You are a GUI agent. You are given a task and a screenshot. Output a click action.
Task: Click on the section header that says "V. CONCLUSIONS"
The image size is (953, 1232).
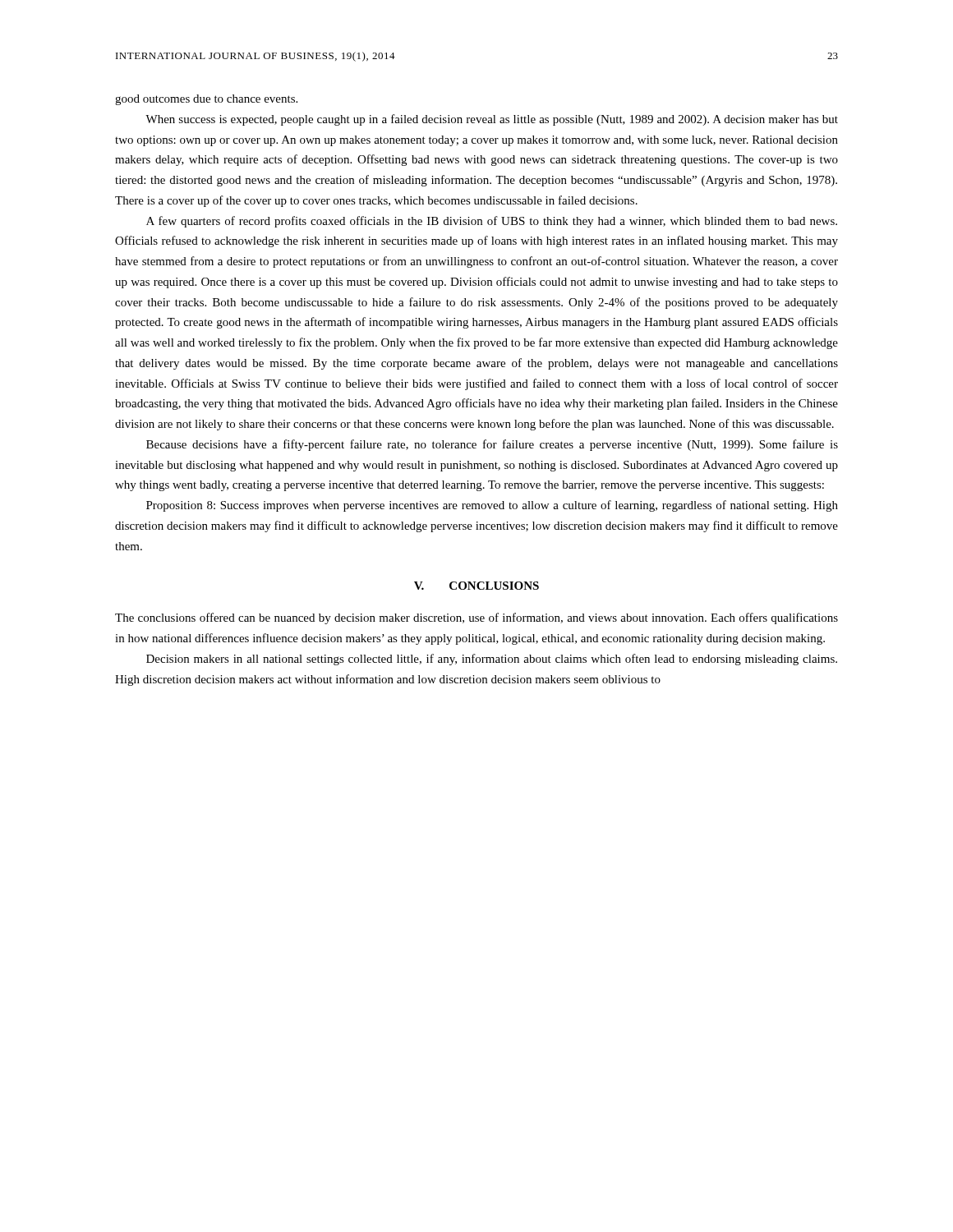tap(476, 586)
